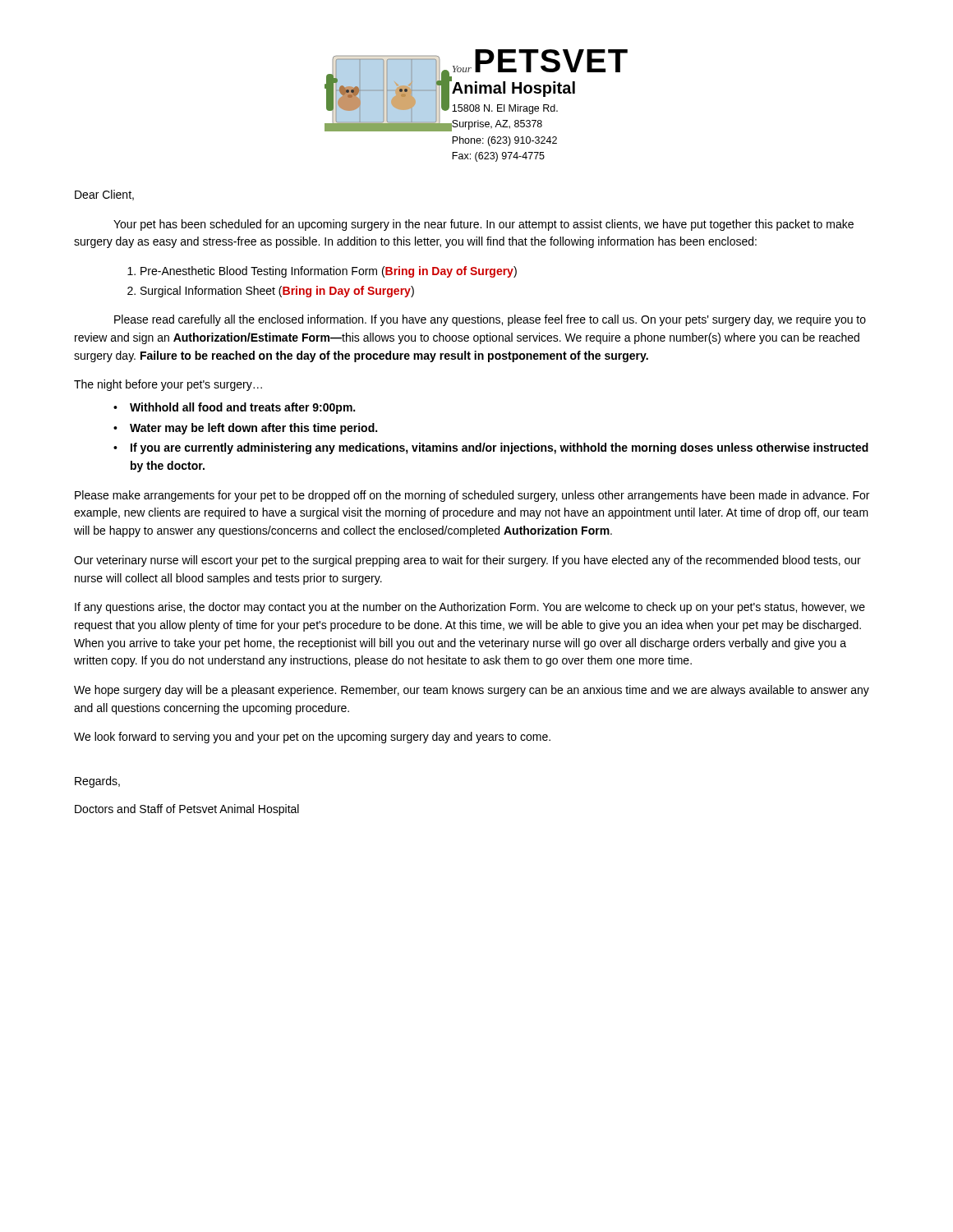Click on the text block that reads "Doctors and Staff of Petsvet Animal"
This screenshot has height=1232, width=953.
point(187,809)
